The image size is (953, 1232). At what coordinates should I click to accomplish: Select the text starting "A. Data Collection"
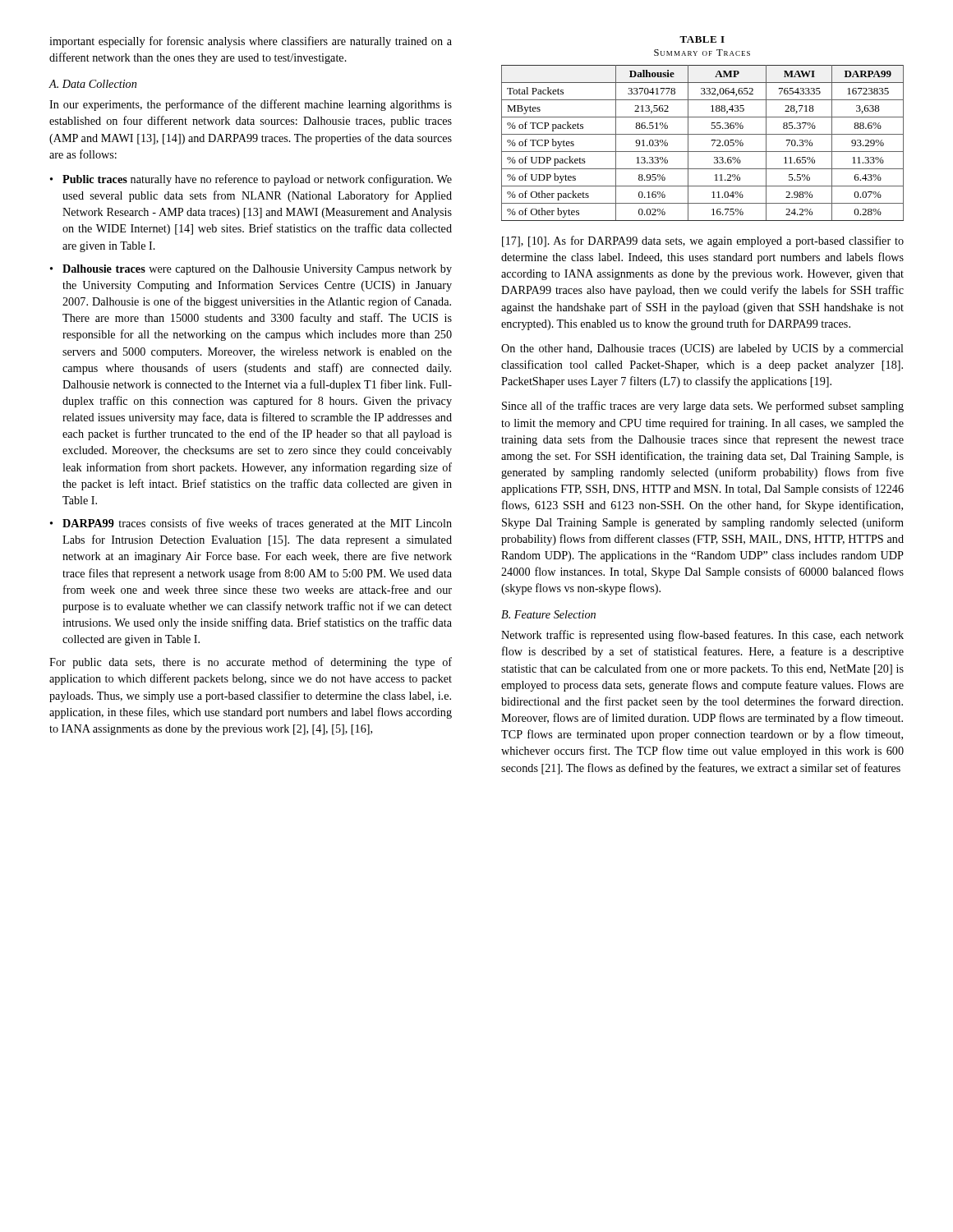click(93, 84)
